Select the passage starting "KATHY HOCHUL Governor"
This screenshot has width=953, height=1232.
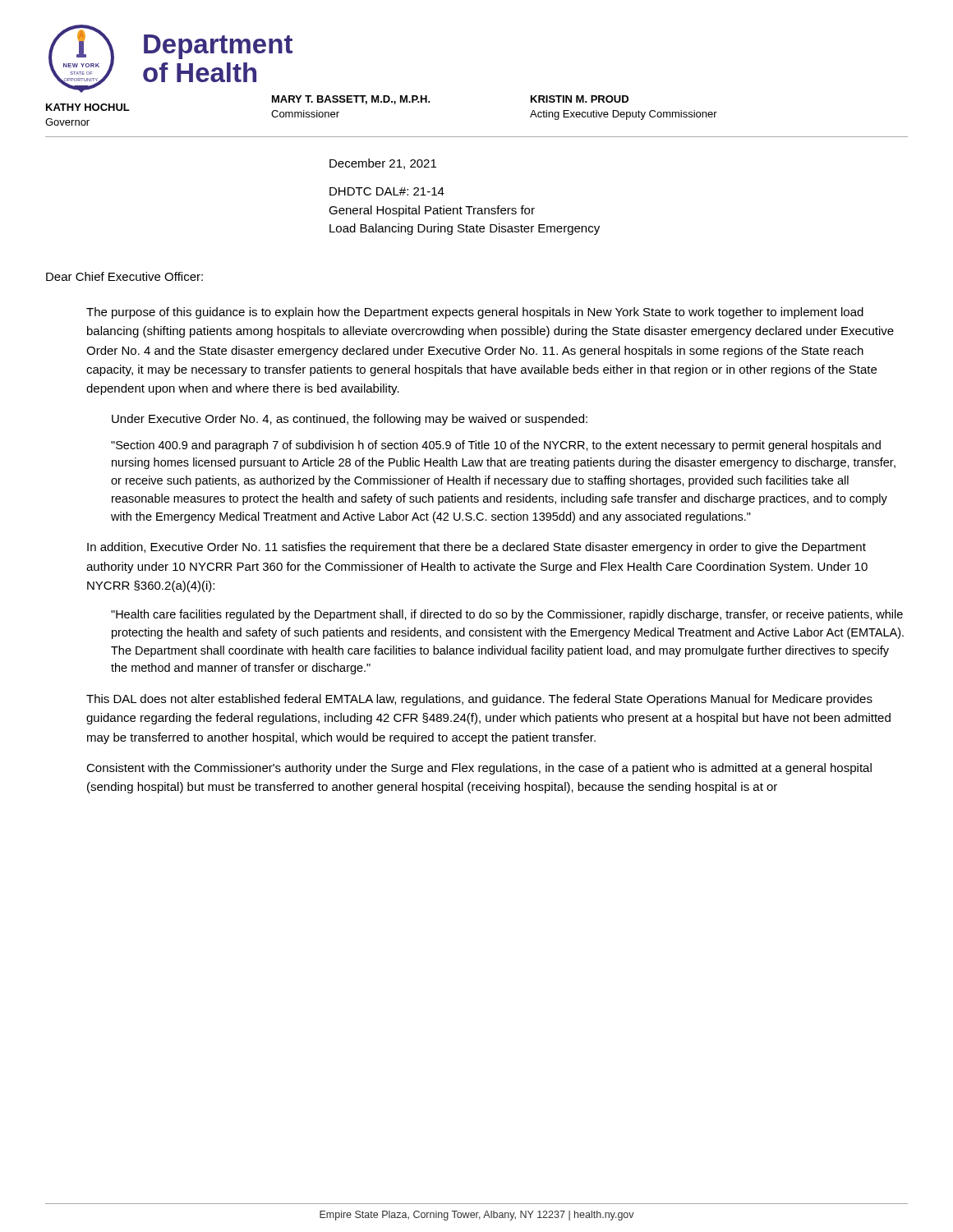click(x=87, y=115)
